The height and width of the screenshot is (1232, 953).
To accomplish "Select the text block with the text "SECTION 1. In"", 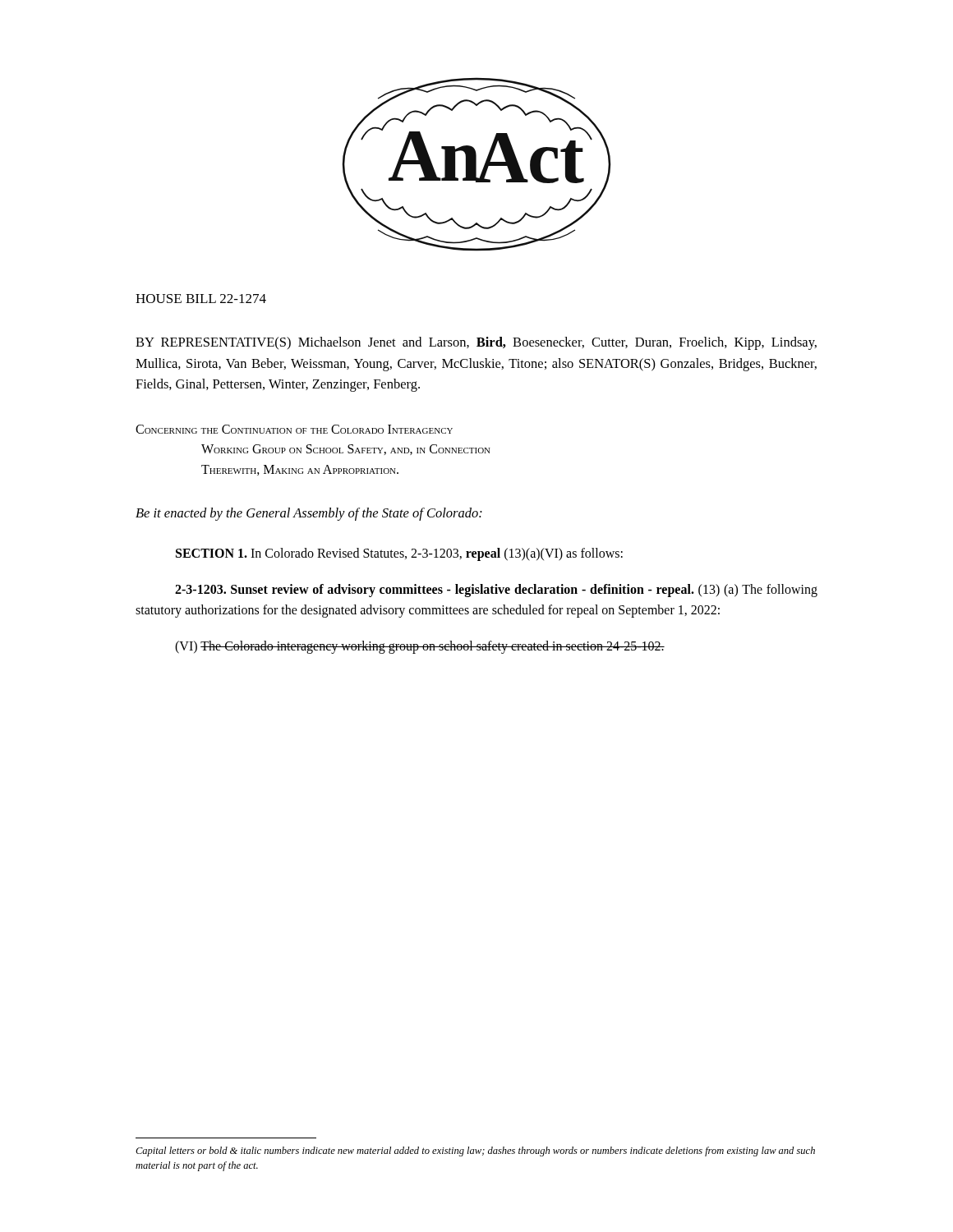I will pyautogui.click(x=476, y=553).
